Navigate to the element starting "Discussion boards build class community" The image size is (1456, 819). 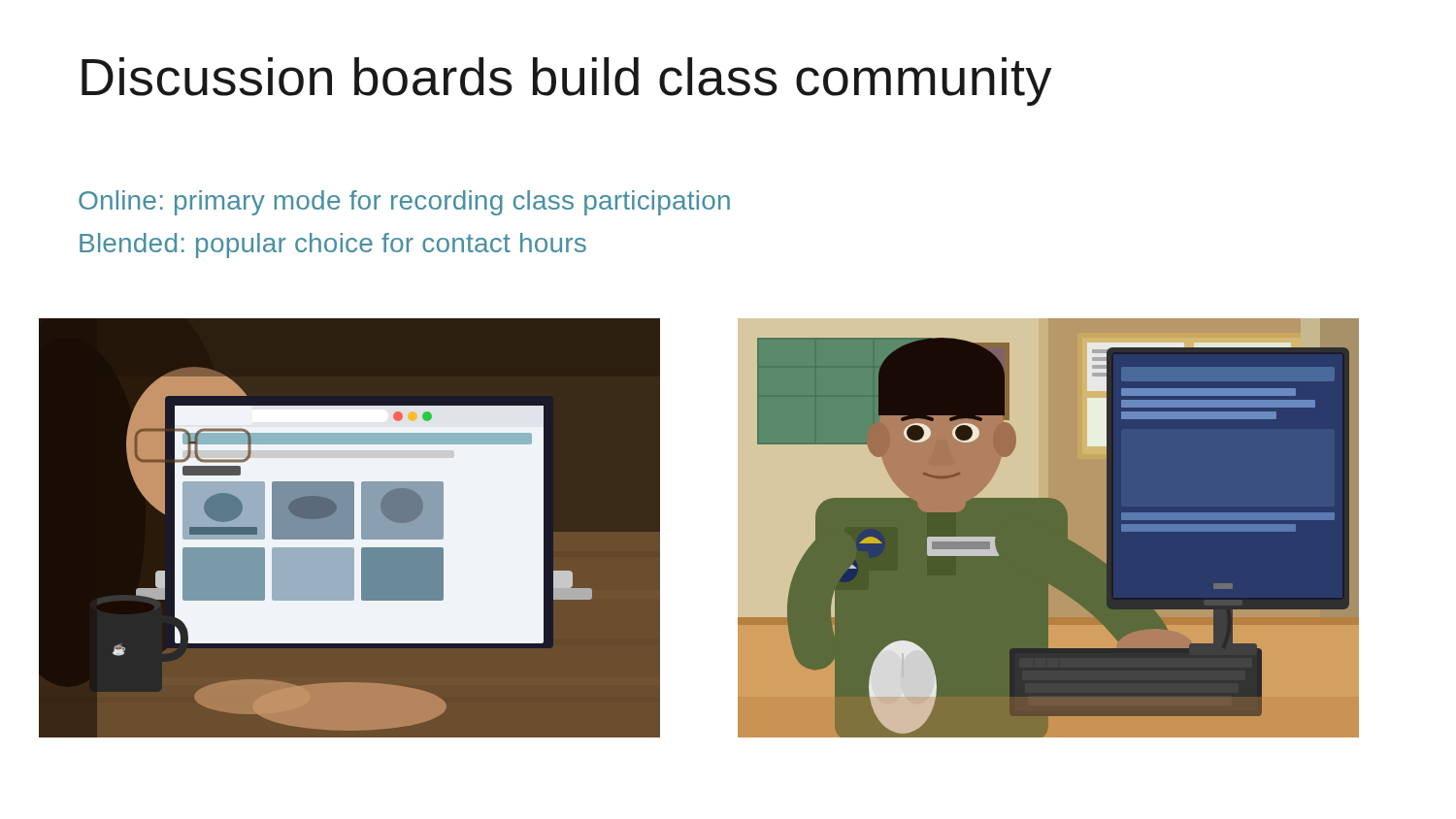[565, 77]
